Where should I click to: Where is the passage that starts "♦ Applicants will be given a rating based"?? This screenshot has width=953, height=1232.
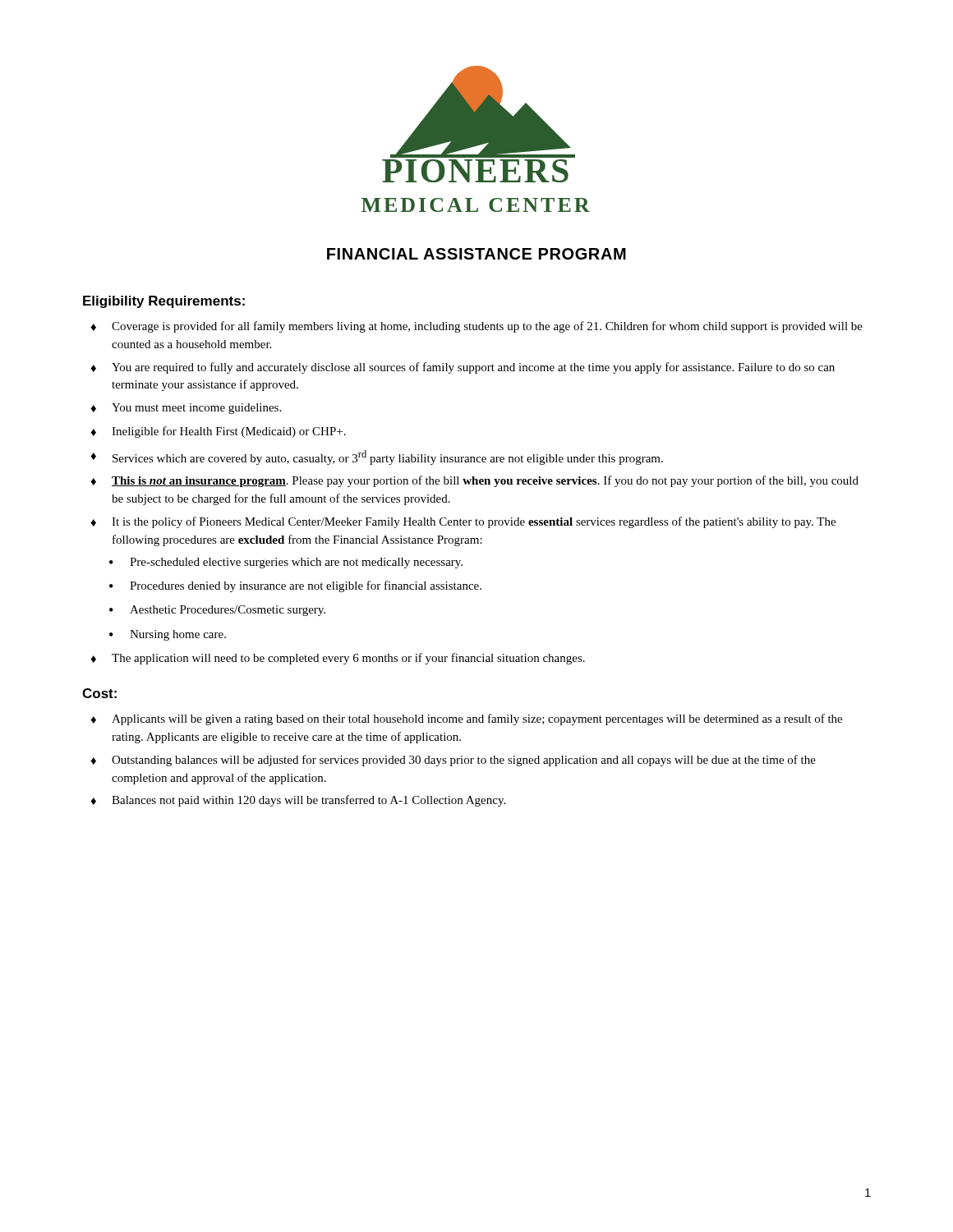tap(481, 729)
